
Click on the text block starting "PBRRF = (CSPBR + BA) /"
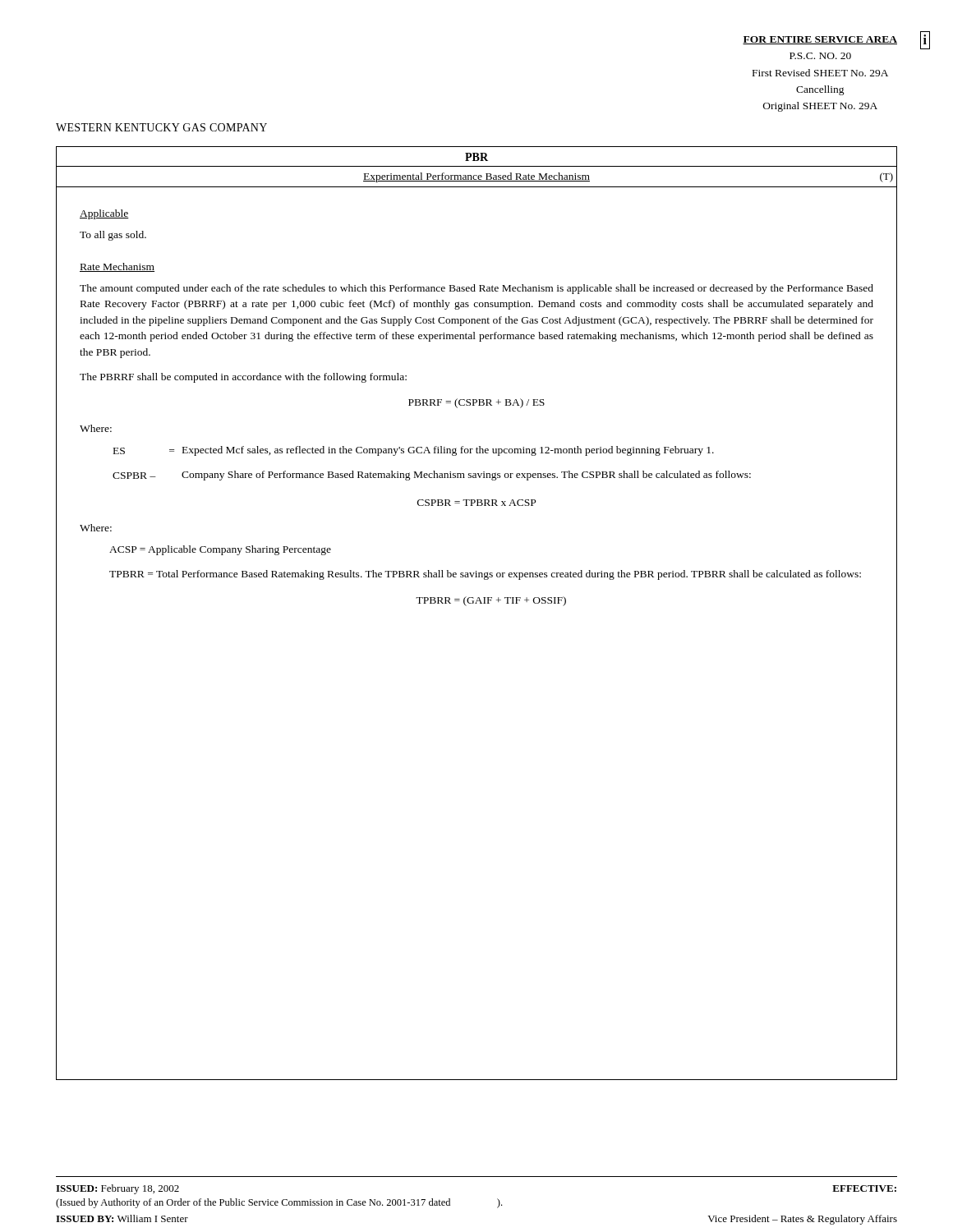coord(476,402)
